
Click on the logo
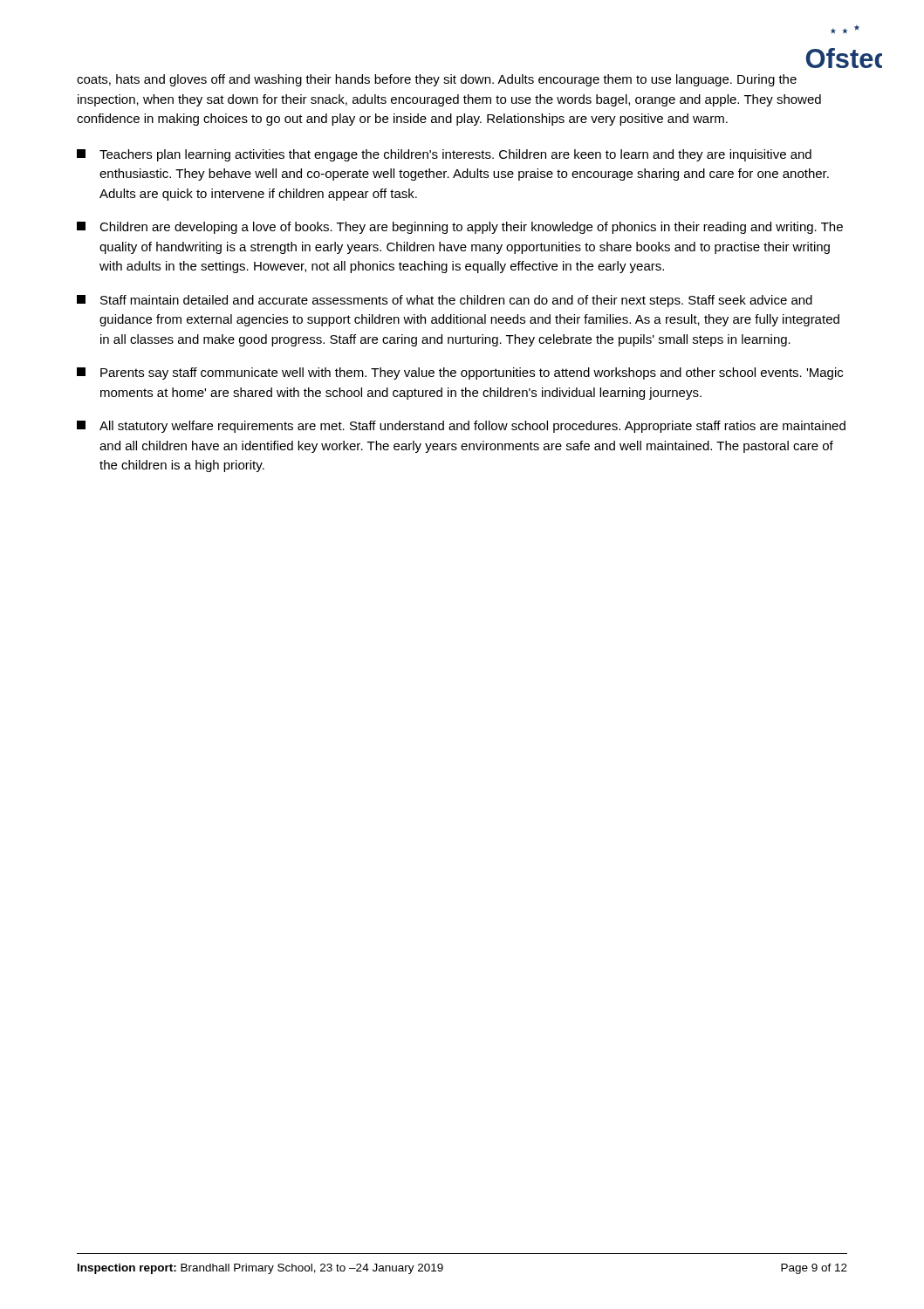[843, 52]
